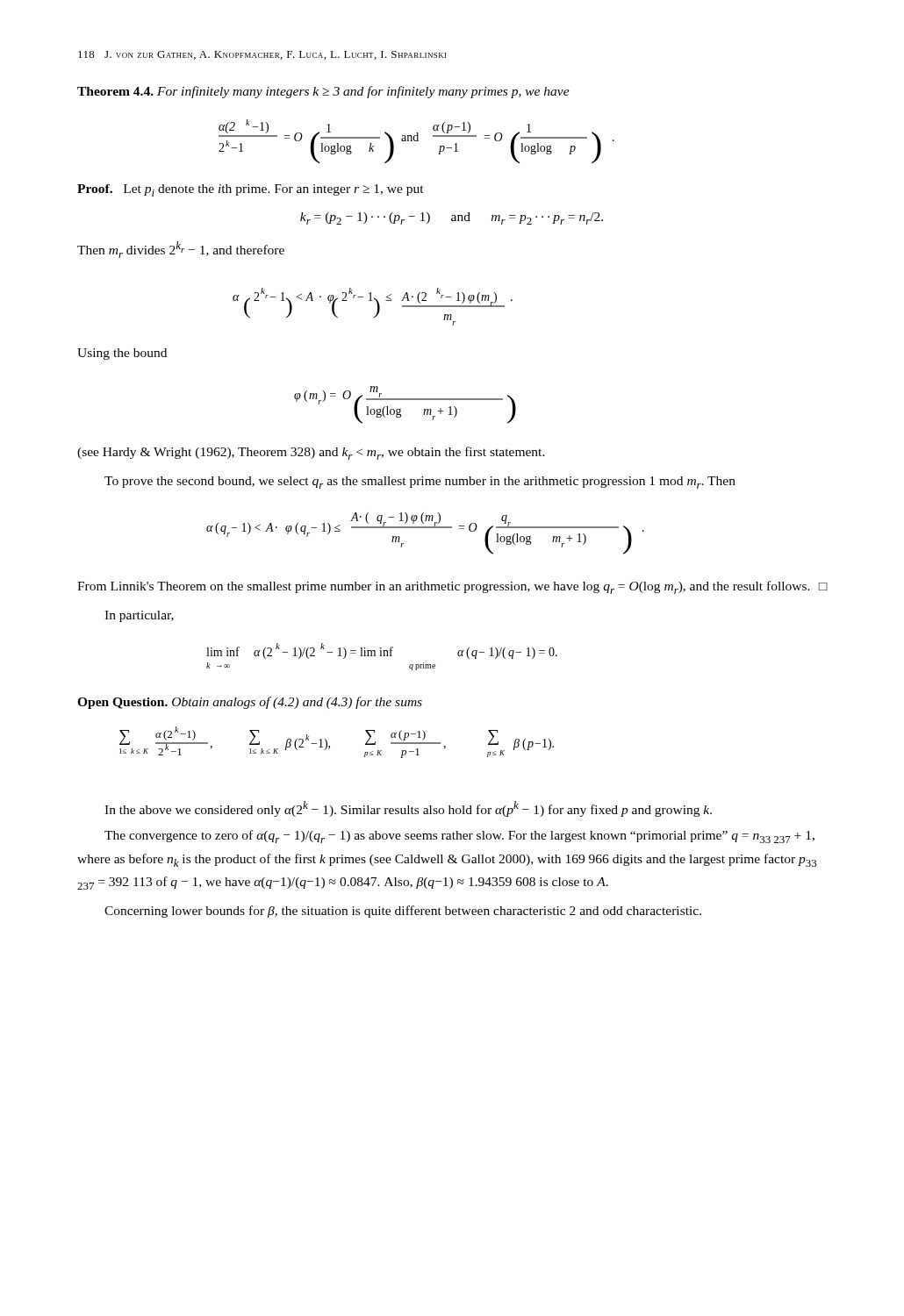Click on the region starting "Then mr divides 2kr −"
Image resolution: width=904 pixels, height=1316 pixels.
coord(181,249)
